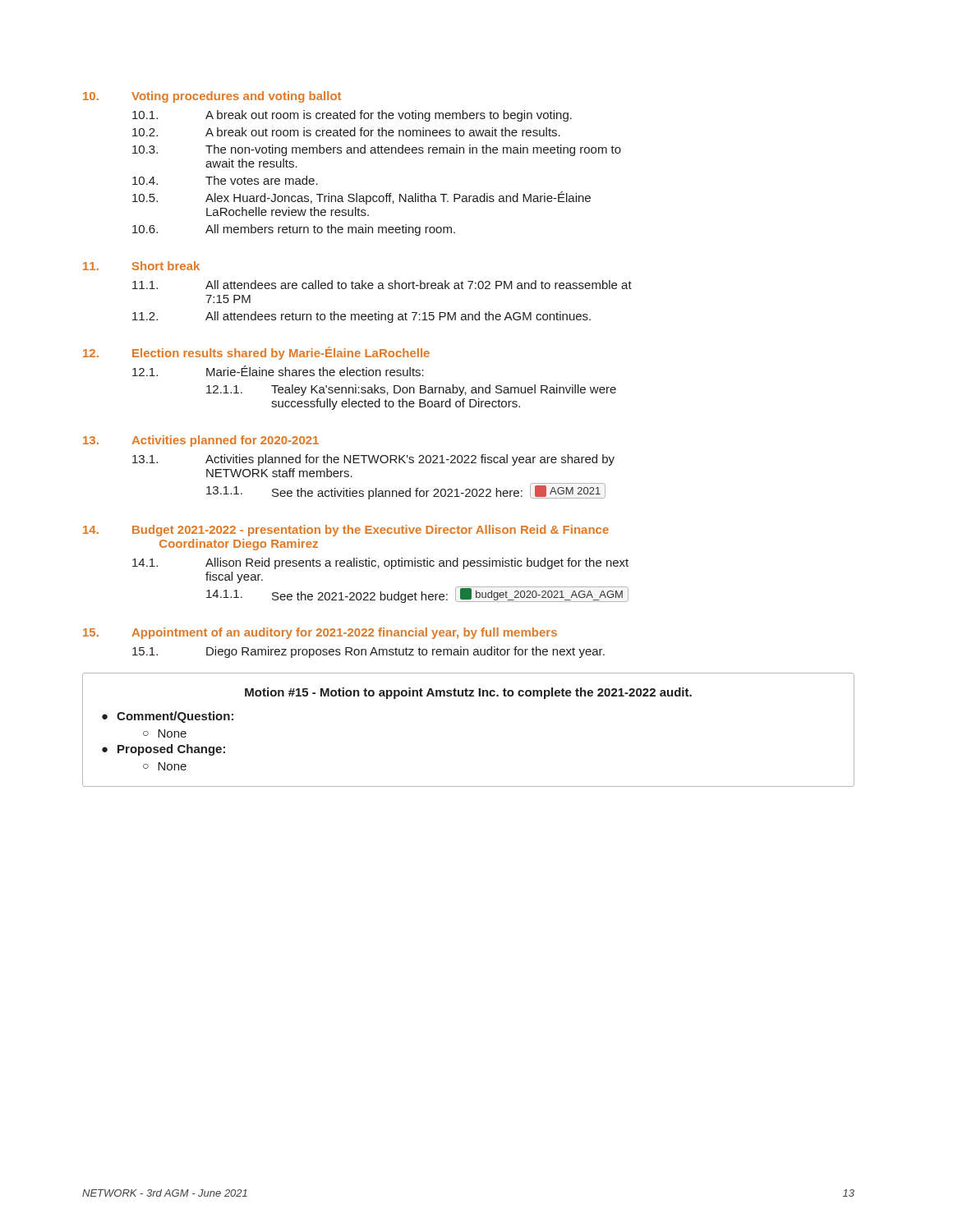Locate the section header that opens with "14. Budget 2021-2022 - presentation"
The image size is (953, 1232).
(x=346, y=536)
